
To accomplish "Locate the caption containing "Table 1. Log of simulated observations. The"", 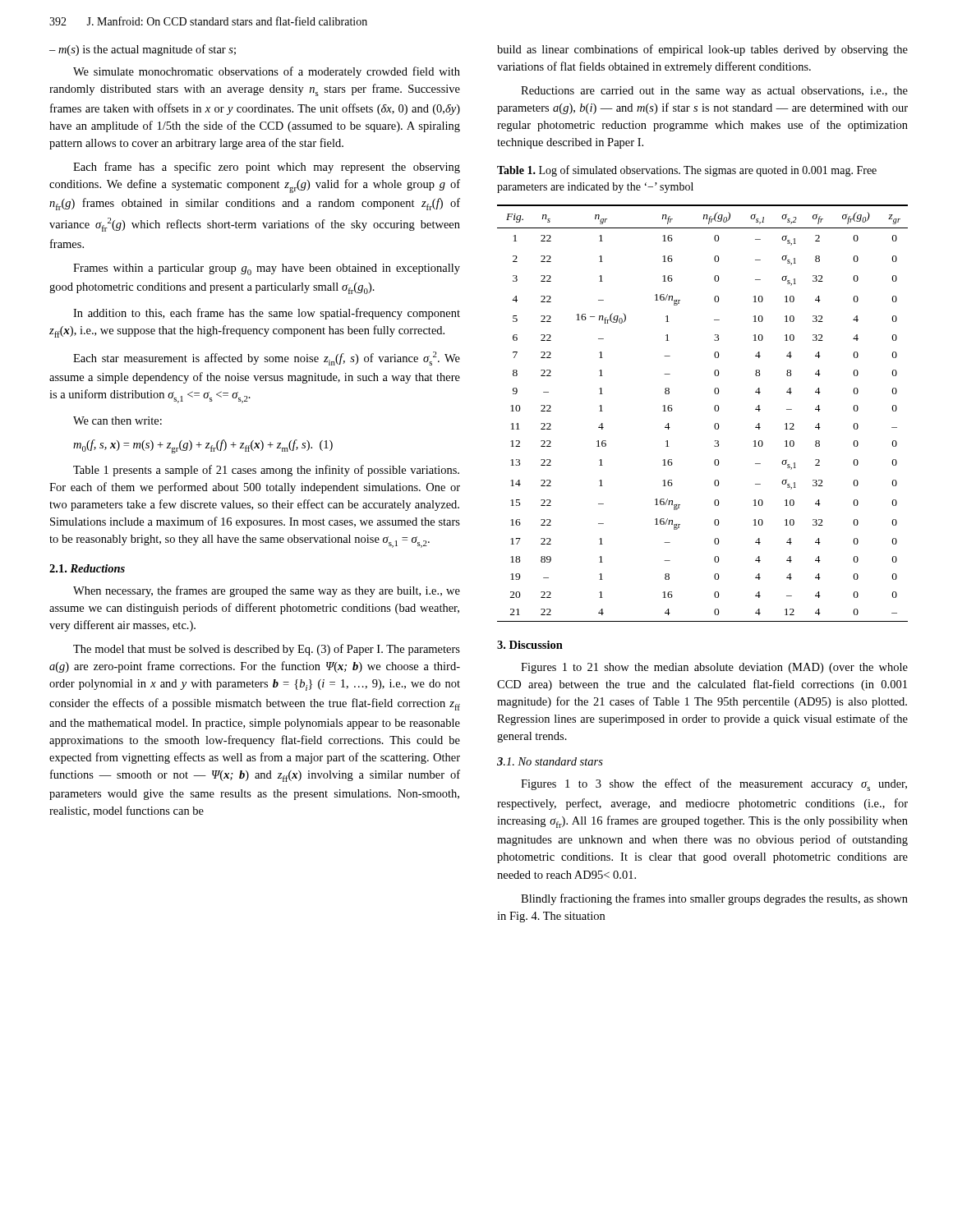I will click(687, 179).
